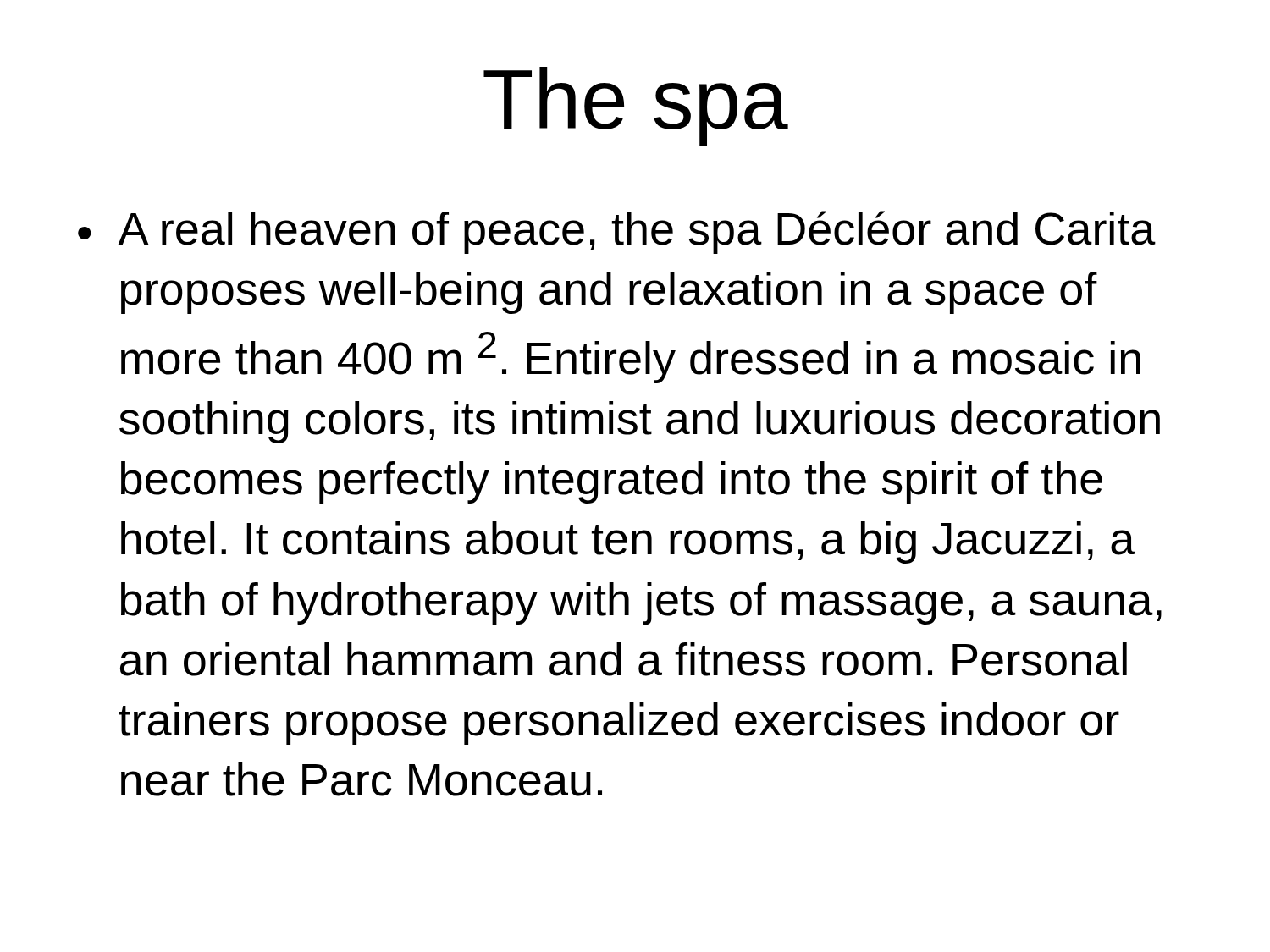Click the passage that begins "• A real heaven of peace, the"

(635, 505)
